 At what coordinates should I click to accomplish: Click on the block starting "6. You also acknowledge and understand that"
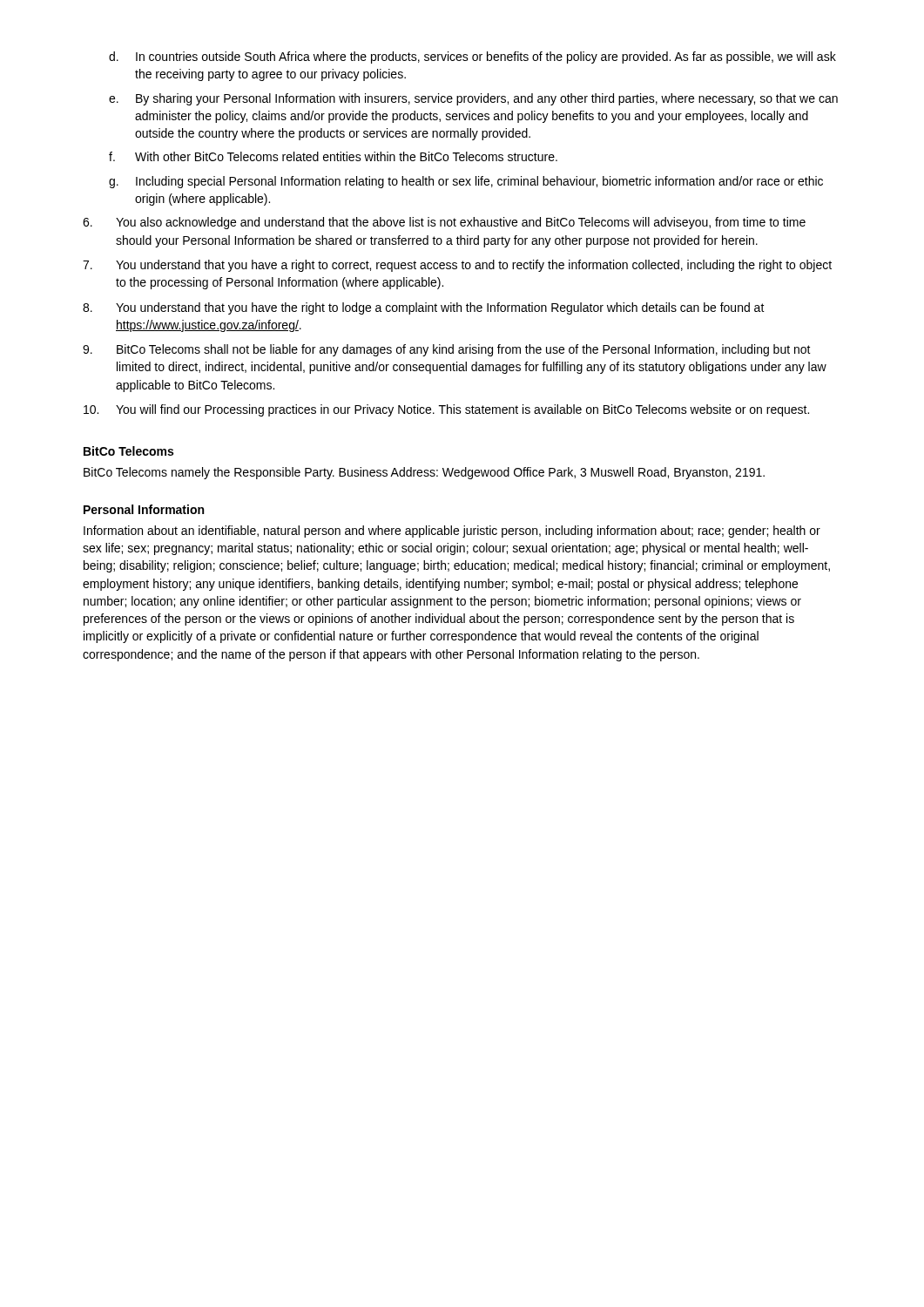pyautogui.click(x=462, y=231)
